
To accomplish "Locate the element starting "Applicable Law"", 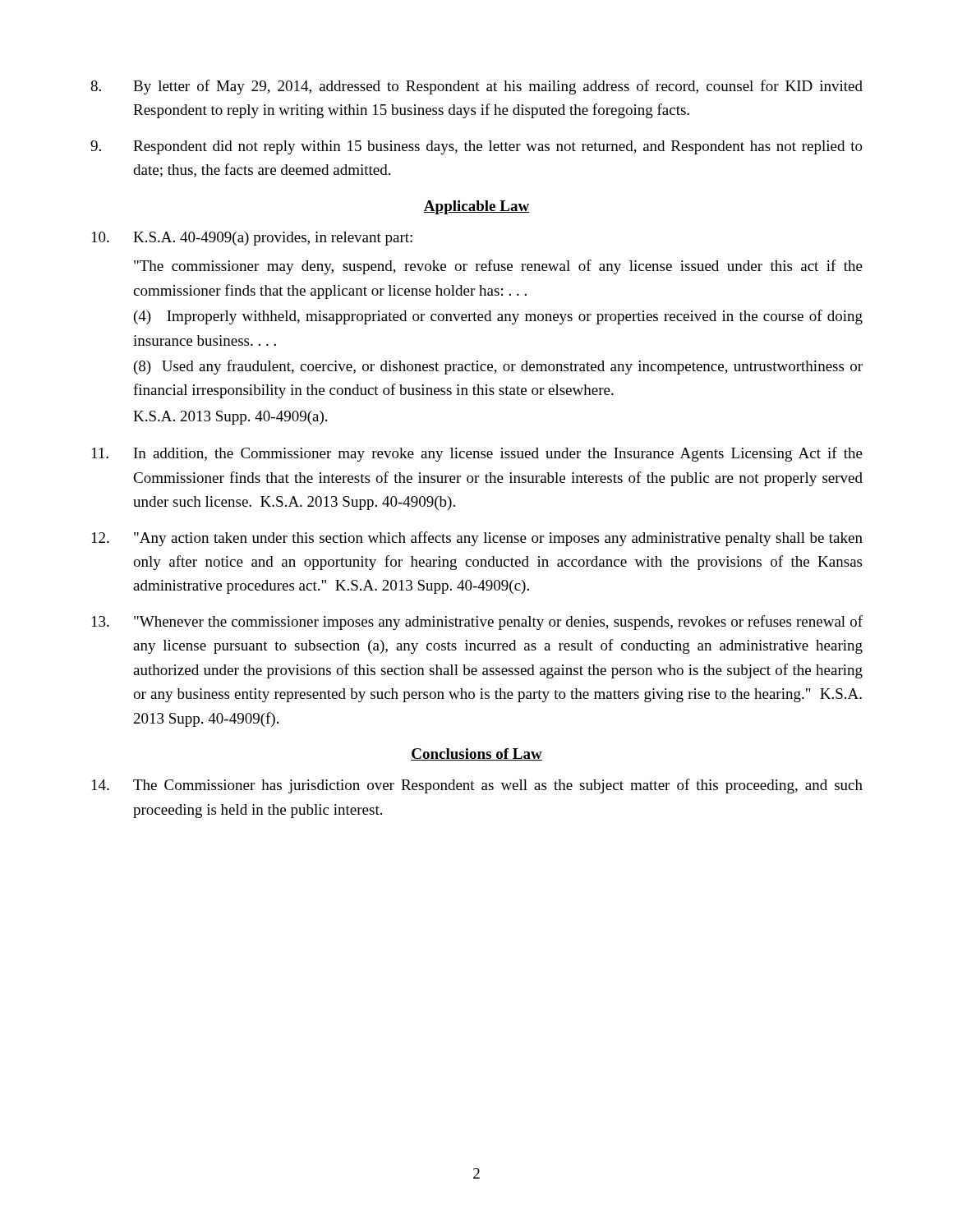I will click(476, 205).
